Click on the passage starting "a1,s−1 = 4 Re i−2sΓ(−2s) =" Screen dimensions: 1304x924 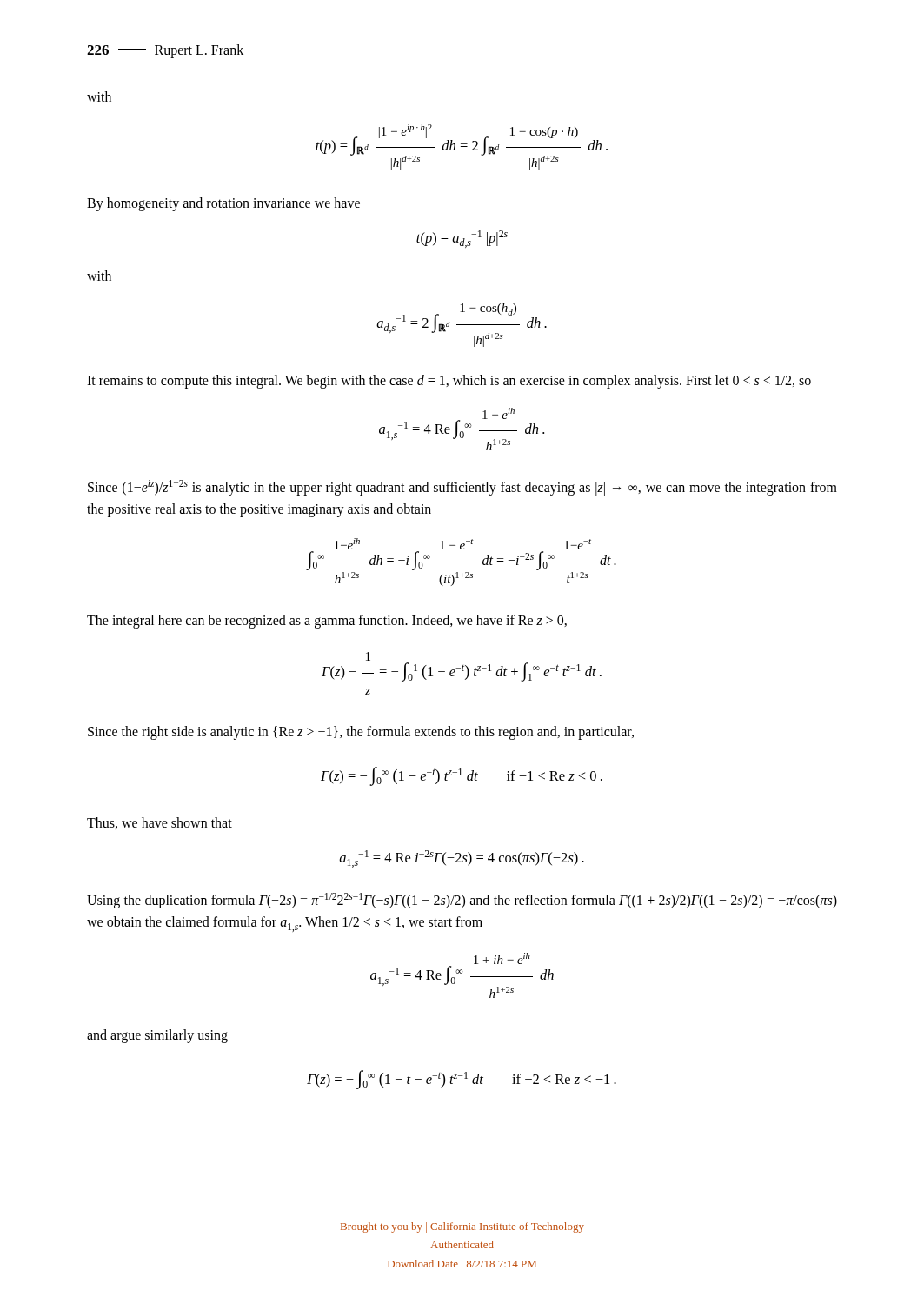[462, 858]
